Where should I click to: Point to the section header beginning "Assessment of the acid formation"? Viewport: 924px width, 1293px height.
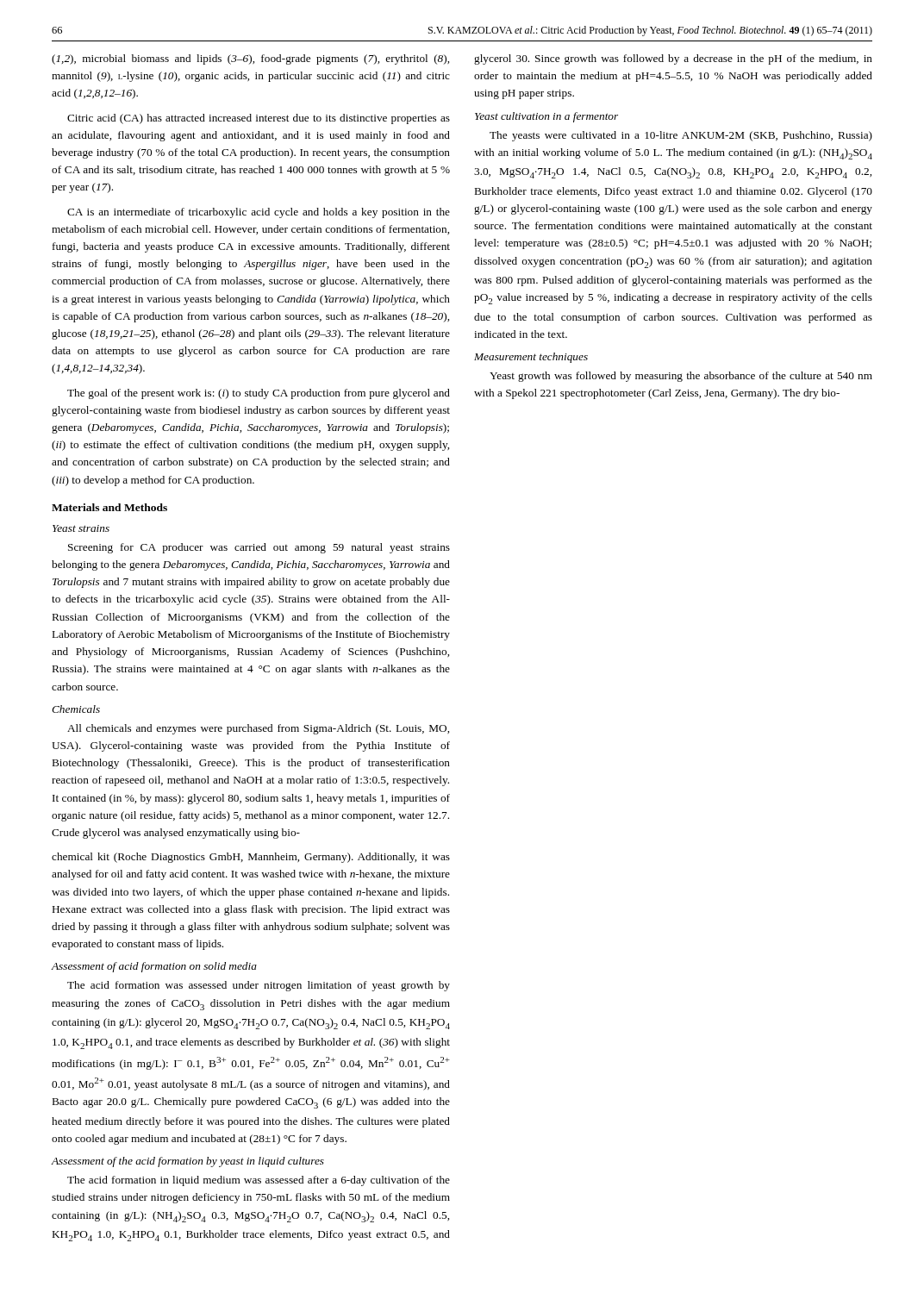188,1161
